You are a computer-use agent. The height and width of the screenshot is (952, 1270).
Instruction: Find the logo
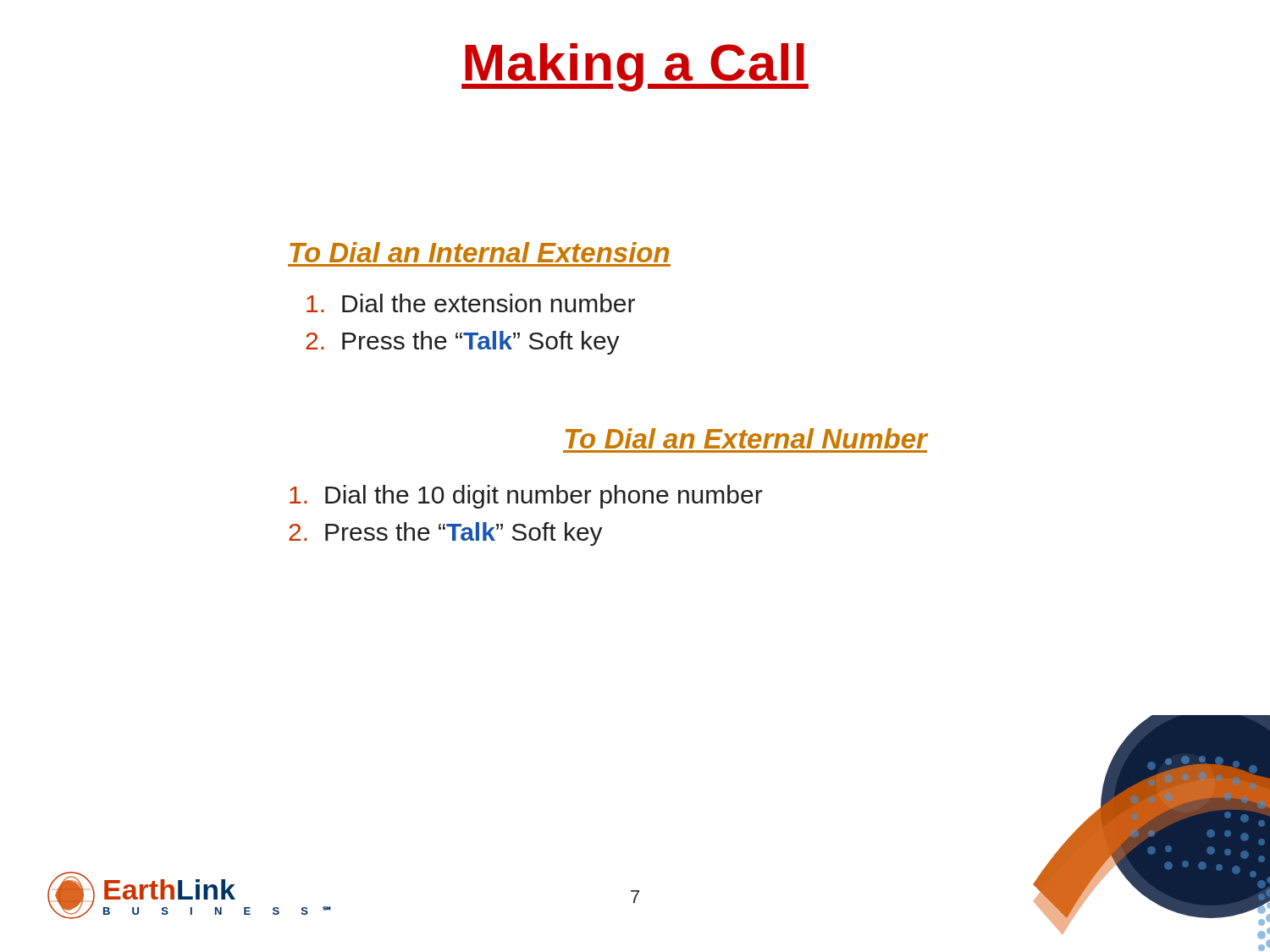[192, 895]
